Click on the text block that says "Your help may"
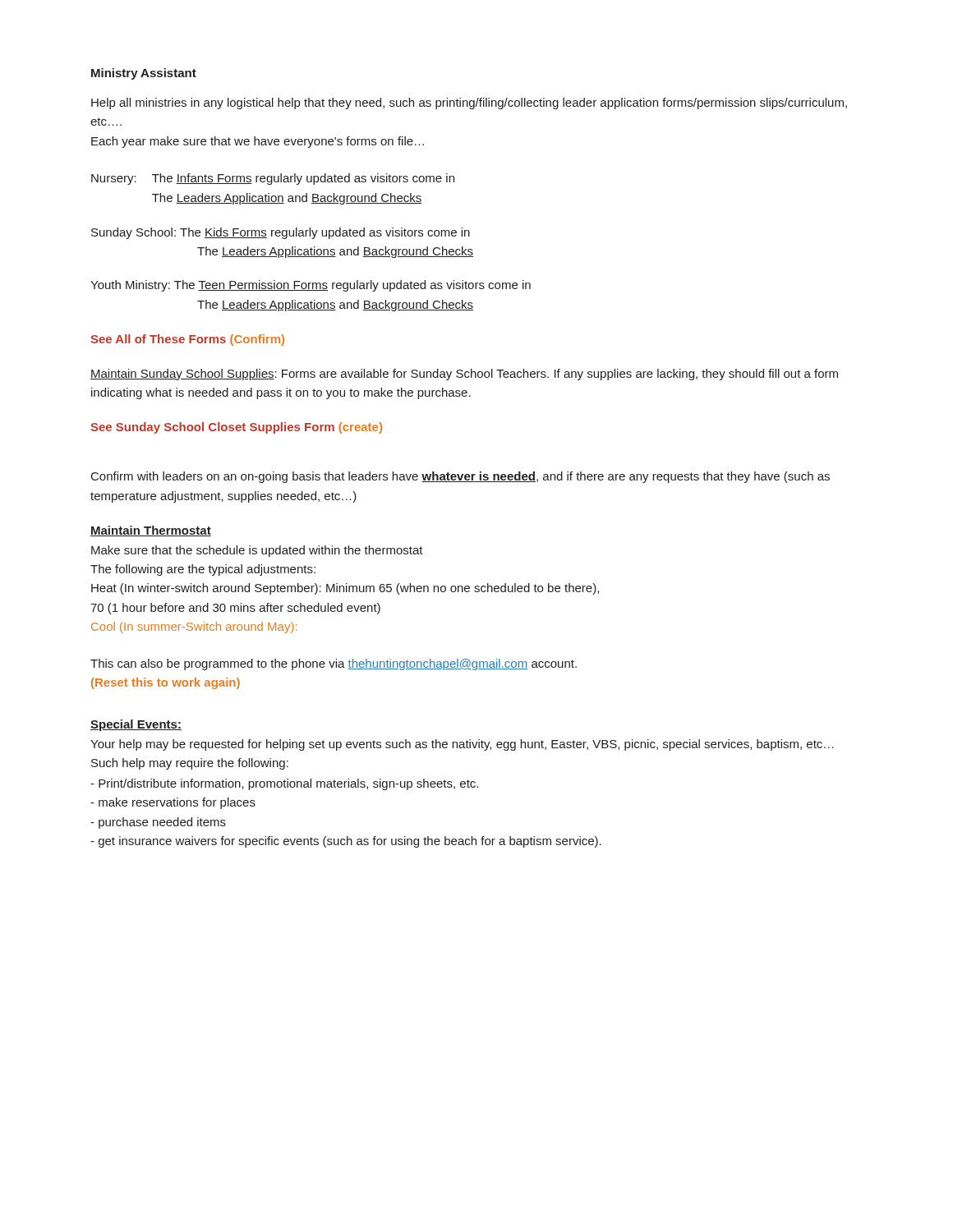Viewport: 953px width, 1232px height. 463,753
